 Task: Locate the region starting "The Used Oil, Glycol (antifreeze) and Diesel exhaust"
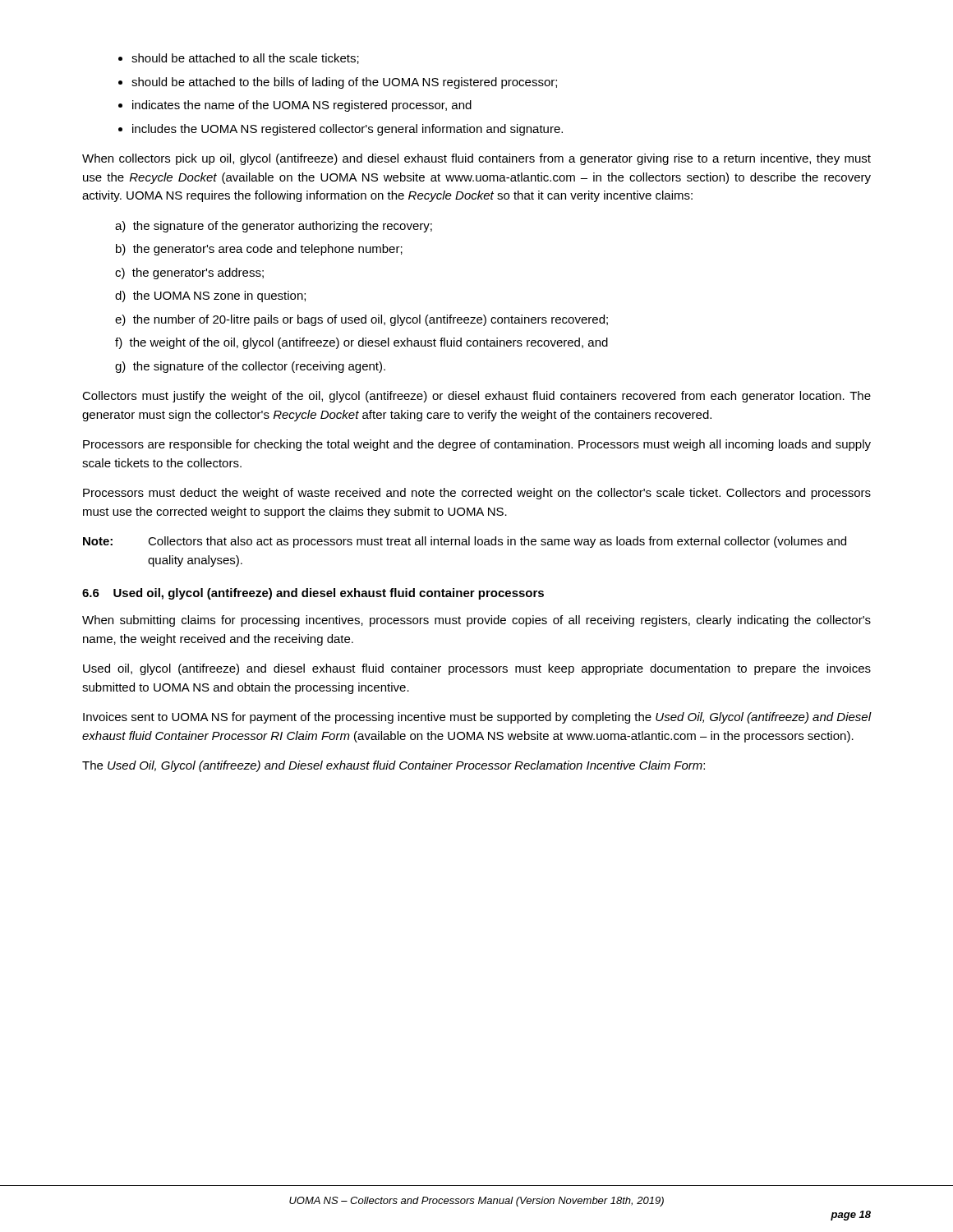[x=476, y=766]
